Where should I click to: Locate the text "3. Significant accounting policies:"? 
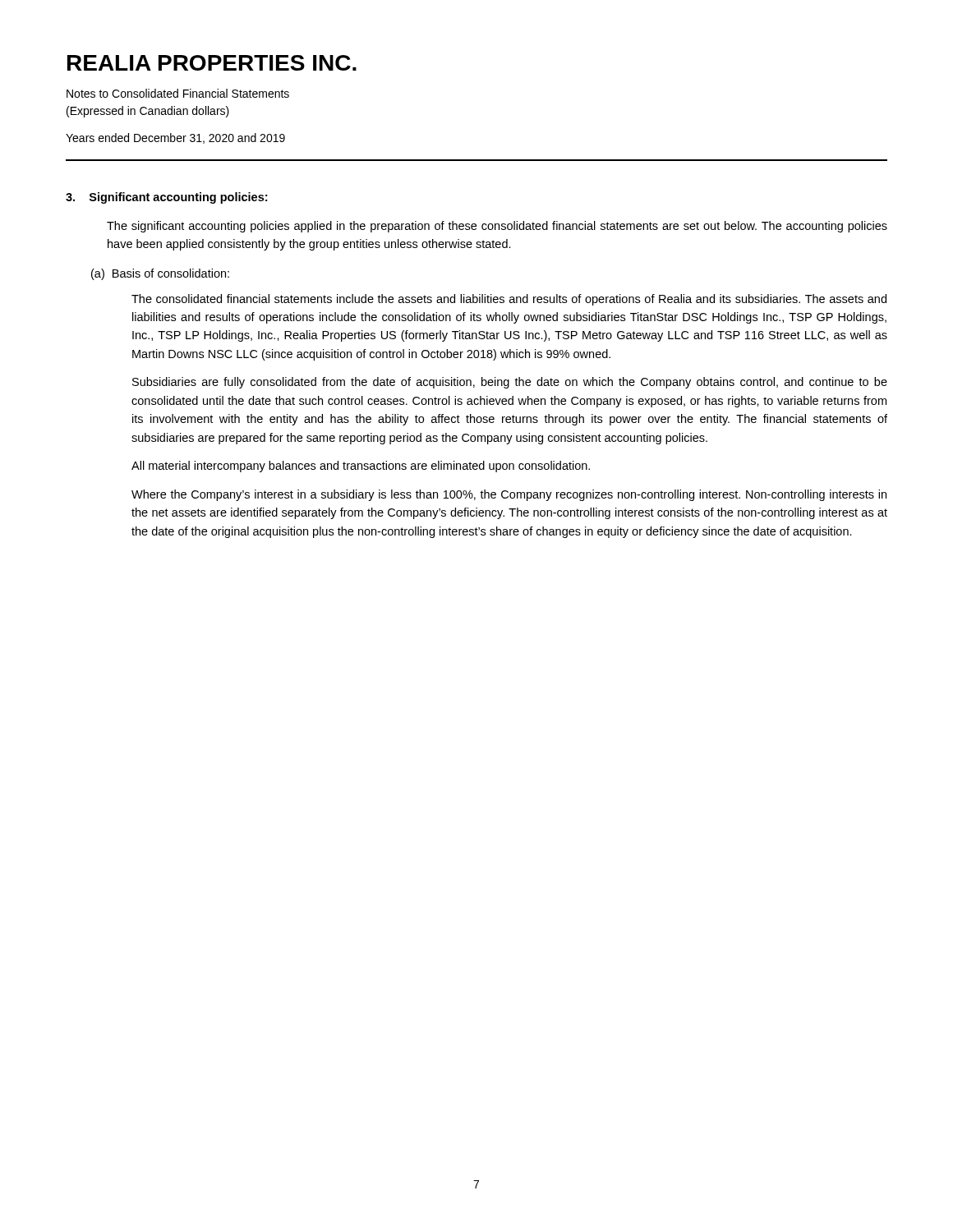pyautogui.click(x=167, y=197)
